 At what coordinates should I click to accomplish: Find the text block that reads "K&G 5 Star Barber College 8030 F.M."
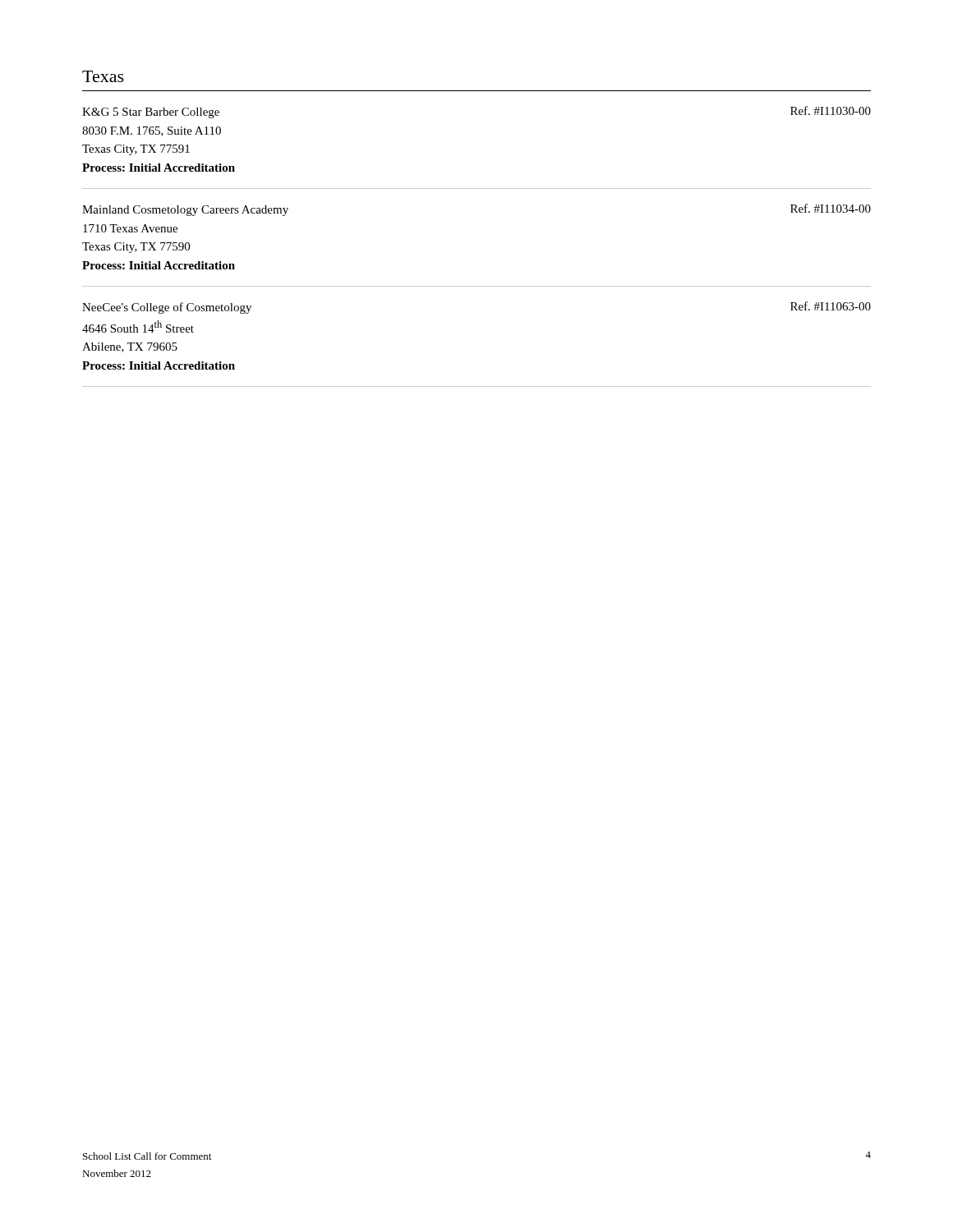pos(157,112)
